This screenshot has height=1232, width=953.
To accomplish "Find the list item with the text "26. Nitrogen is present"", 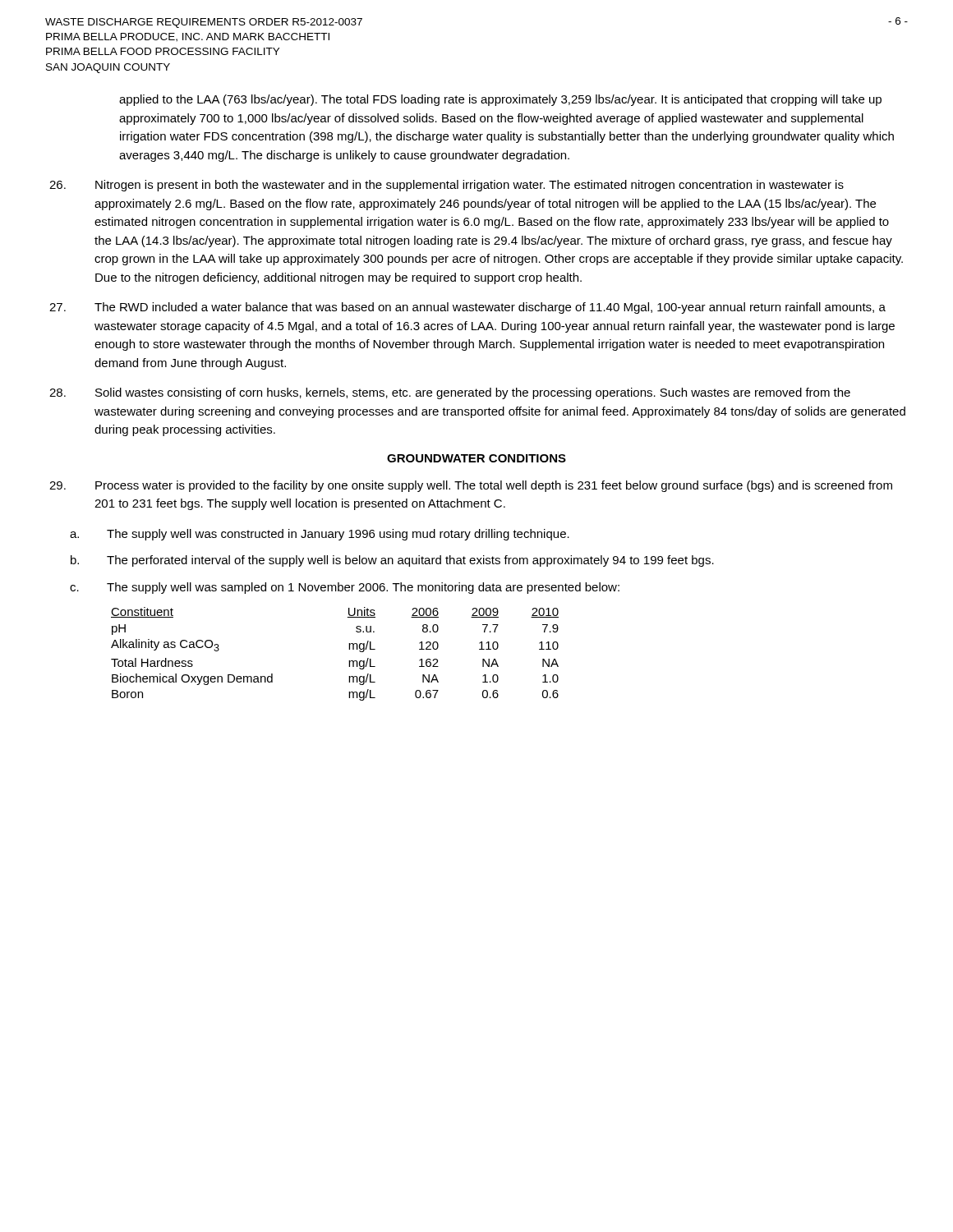I will click(x=476, y=231).
